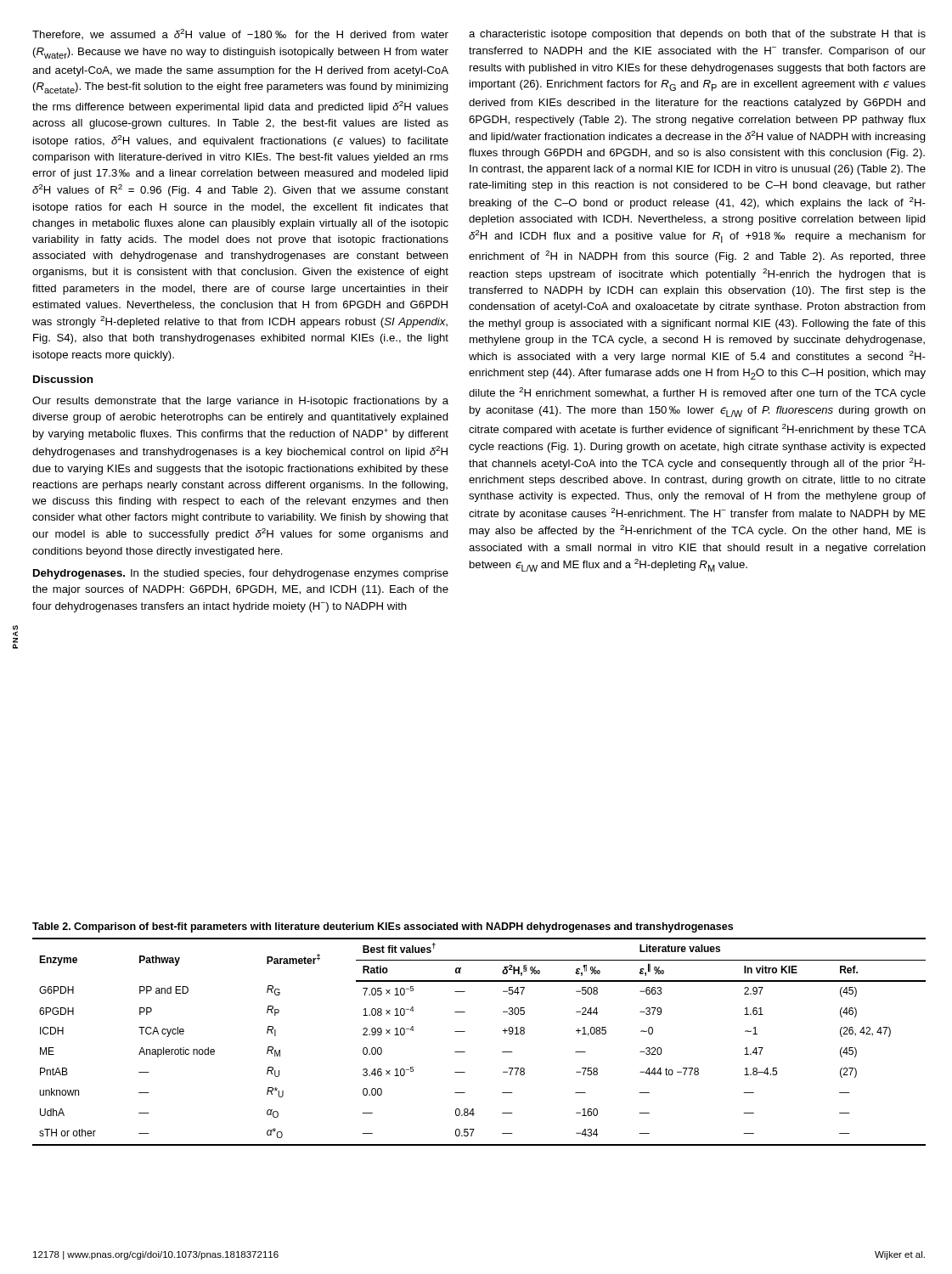Image resolution: width=952 pixels, height=1274 pixels.
Task: Find the table
Action: click(x=479, y=1042)
